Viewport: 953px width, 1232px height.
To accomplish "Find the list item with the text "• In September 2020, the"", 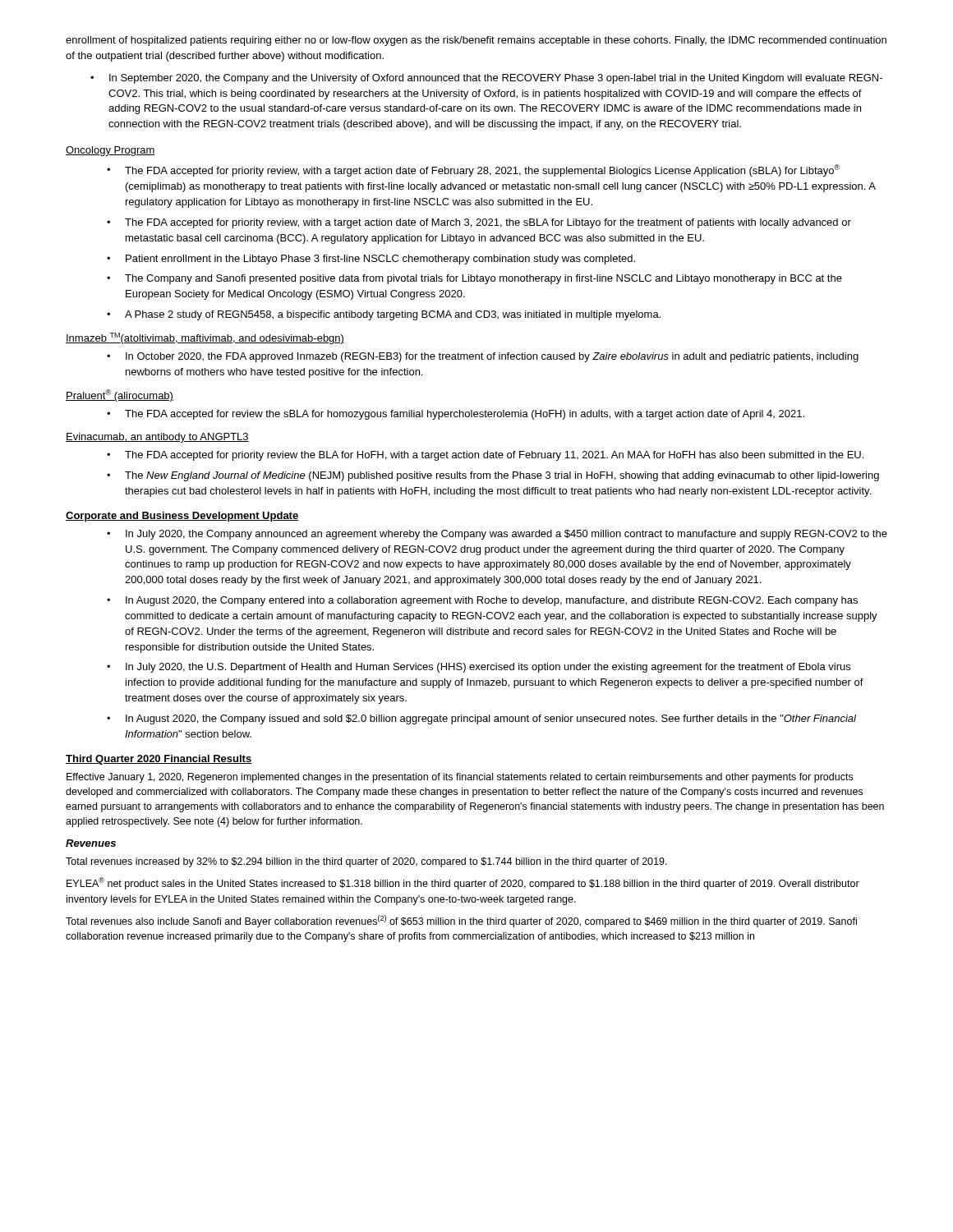I will point(489,101).
